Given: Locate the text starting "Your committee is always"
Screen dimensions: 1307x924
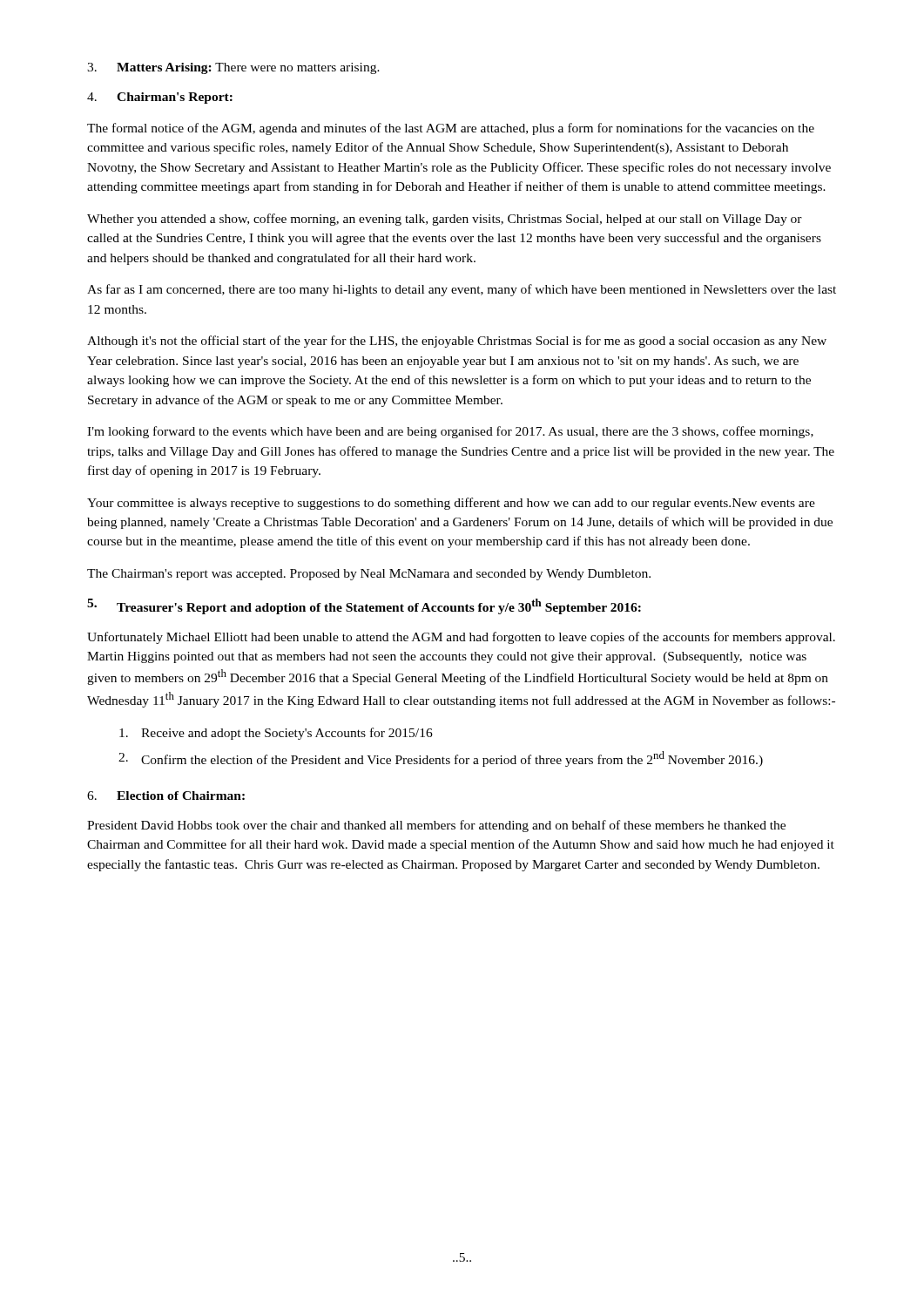Looking at the screenshot, I should (462, 522).
